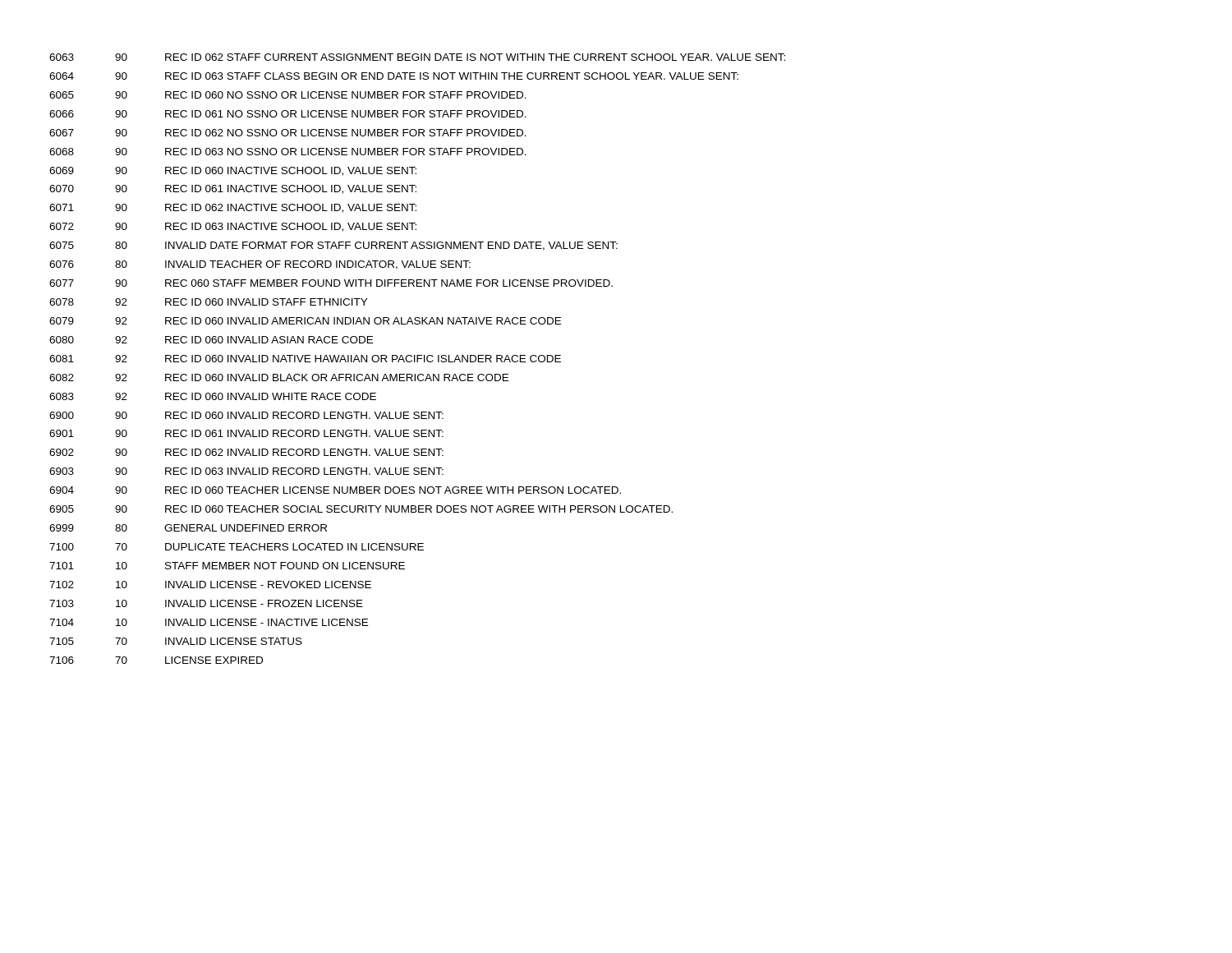Navigate to the passage starting "6080 92 REC ID 060"
This screenshot has height=953, width=1232.
click(x=211, y=340)
